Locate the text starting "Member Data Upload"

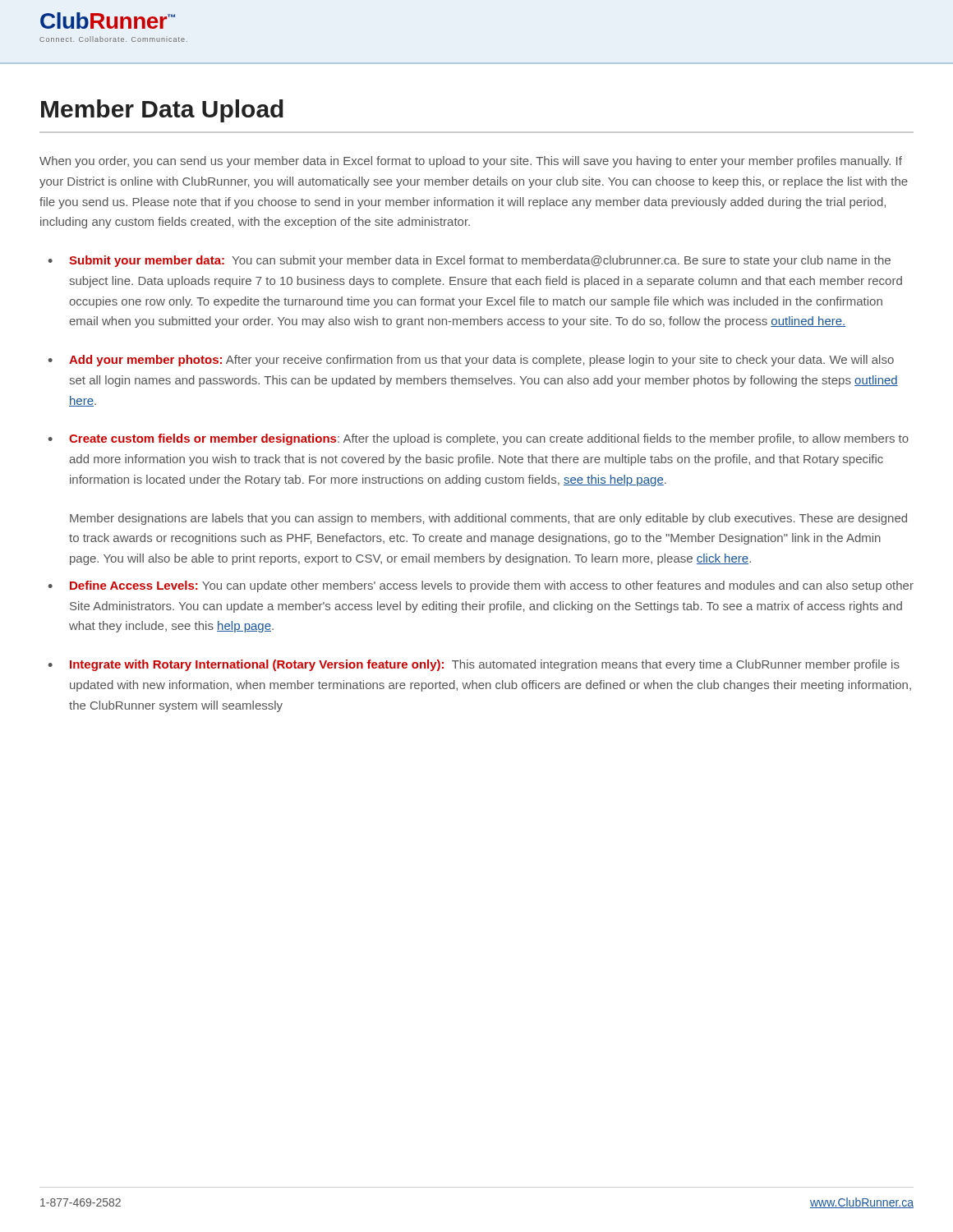pyautogui.click(x=162, y=109)
